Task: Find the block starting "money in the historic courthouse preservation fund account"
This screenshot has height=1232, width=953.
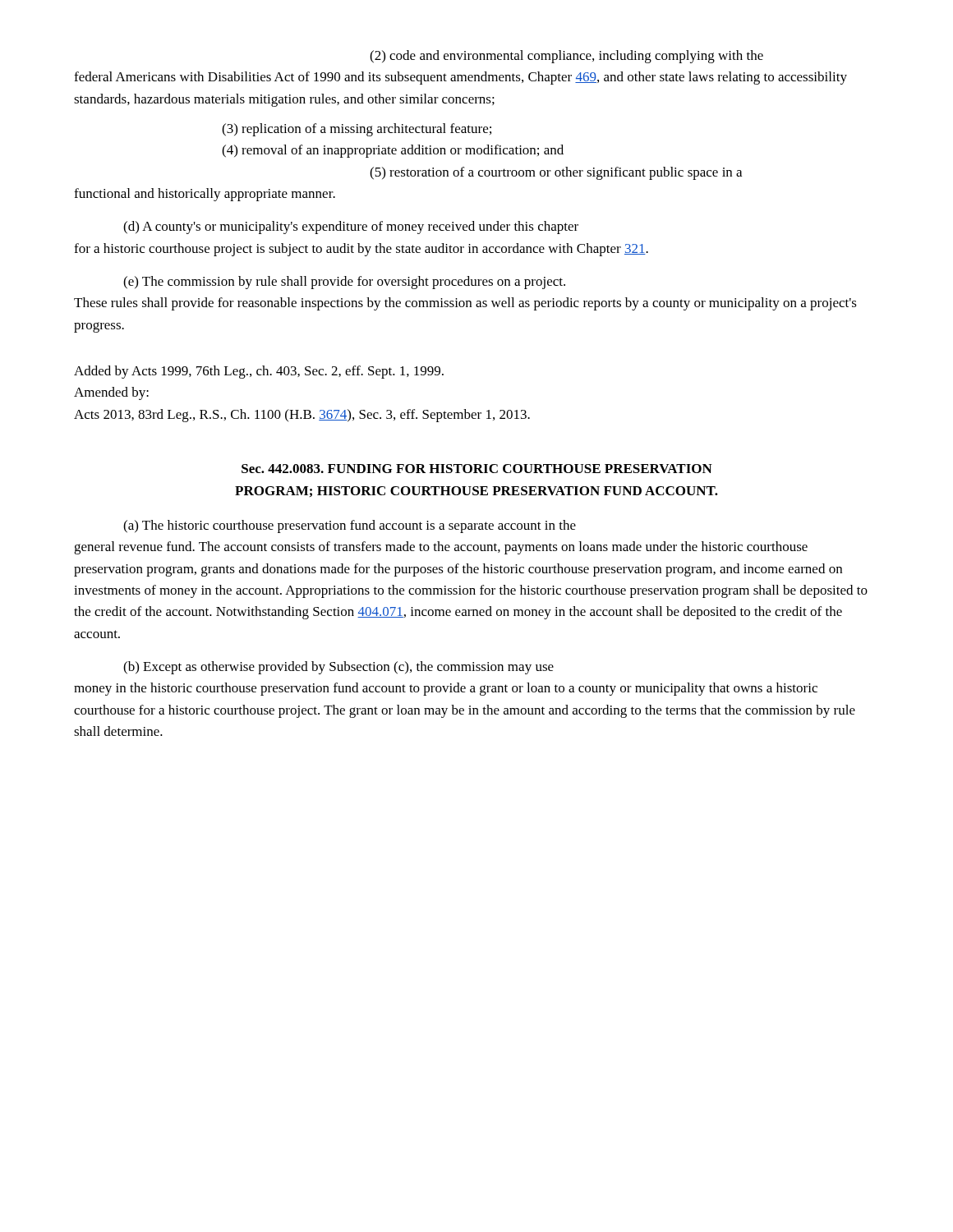Action: click(x=465, y=710)
